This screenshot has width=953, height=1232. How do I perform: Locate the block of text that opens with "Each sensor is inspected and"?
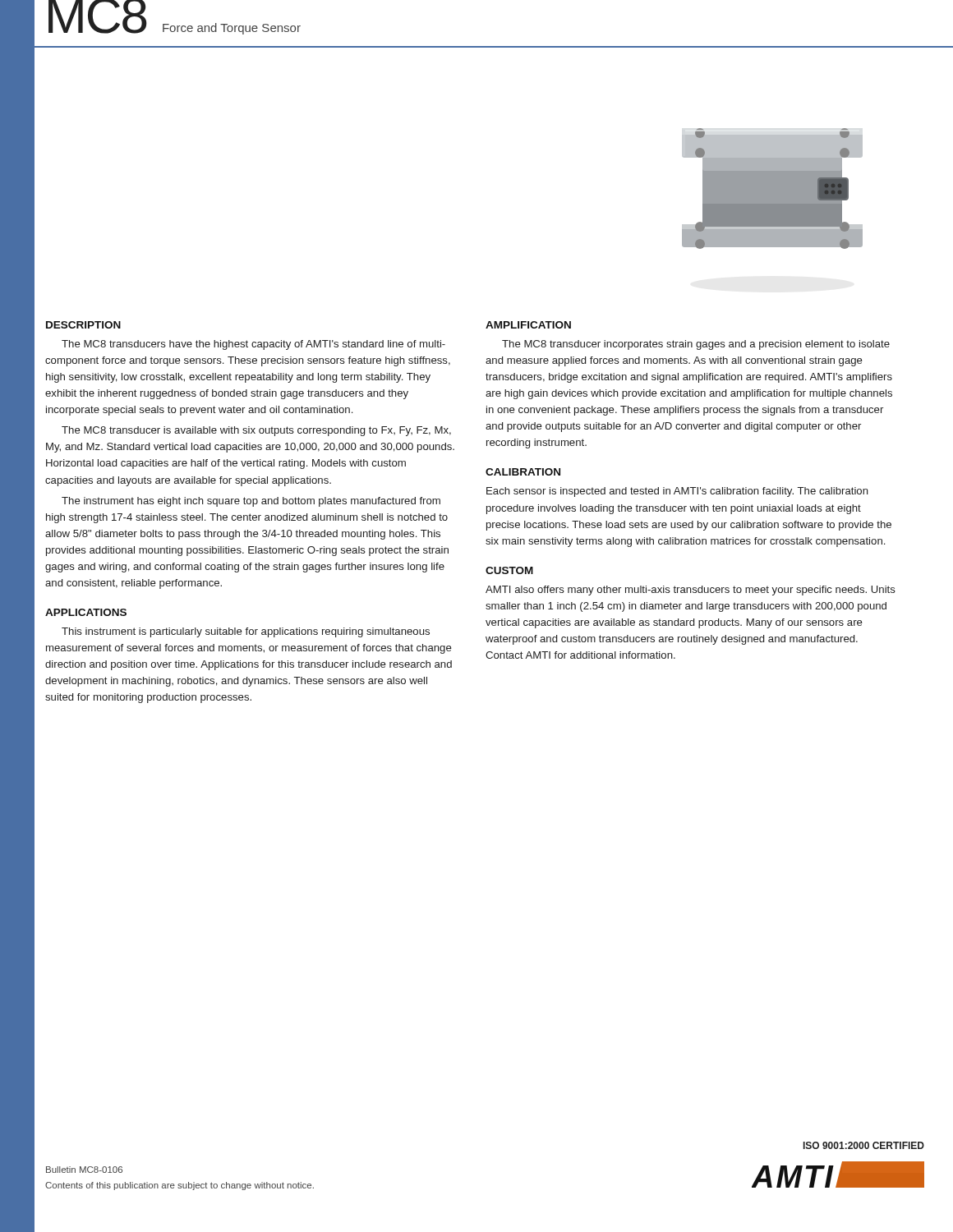pyautogui.click(x=691, y=516)
